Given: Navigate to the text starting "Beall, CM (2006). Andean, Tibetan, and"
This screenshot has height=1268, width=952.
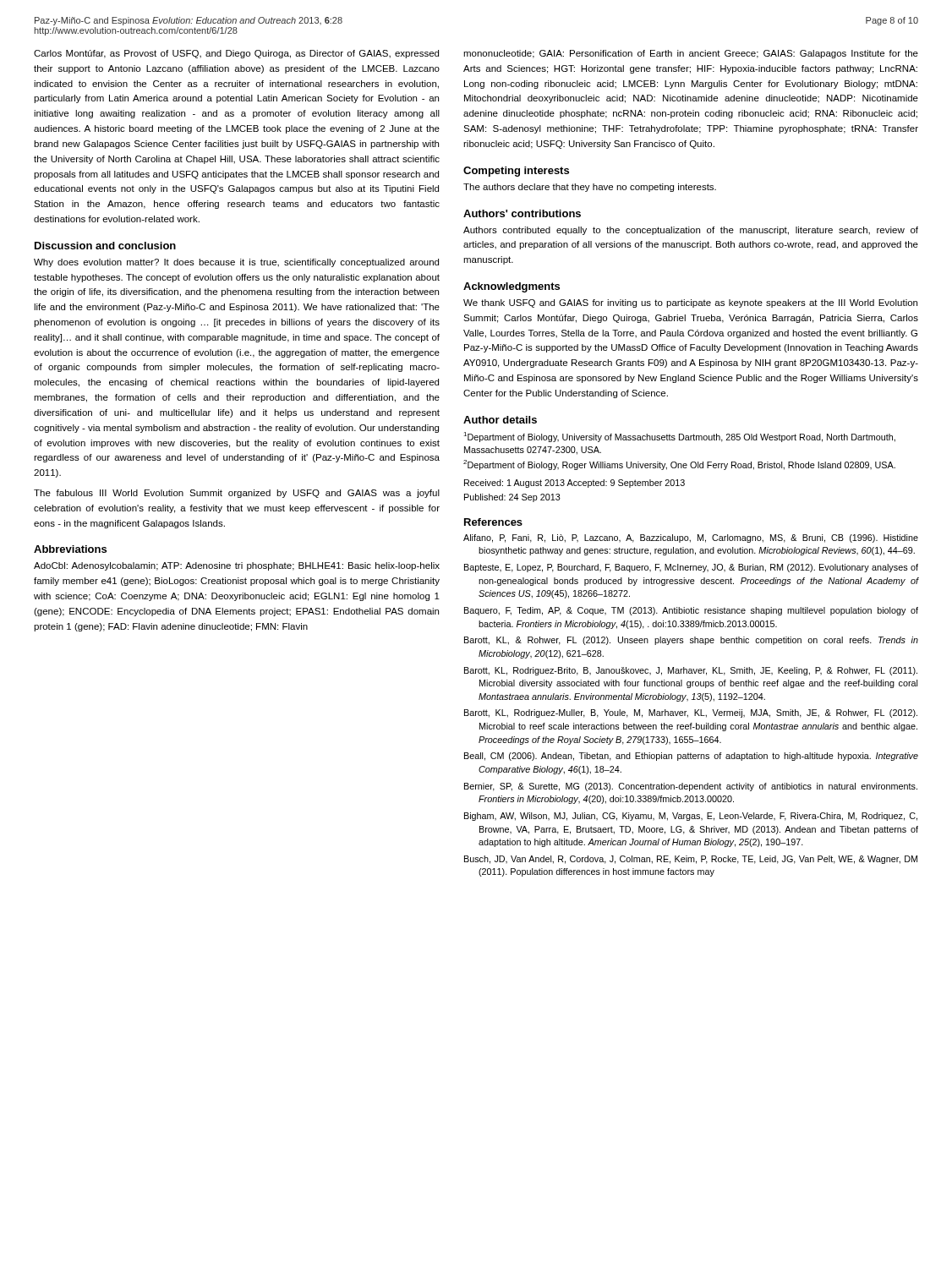Looking at the screenshot, I should pos(691,763).
